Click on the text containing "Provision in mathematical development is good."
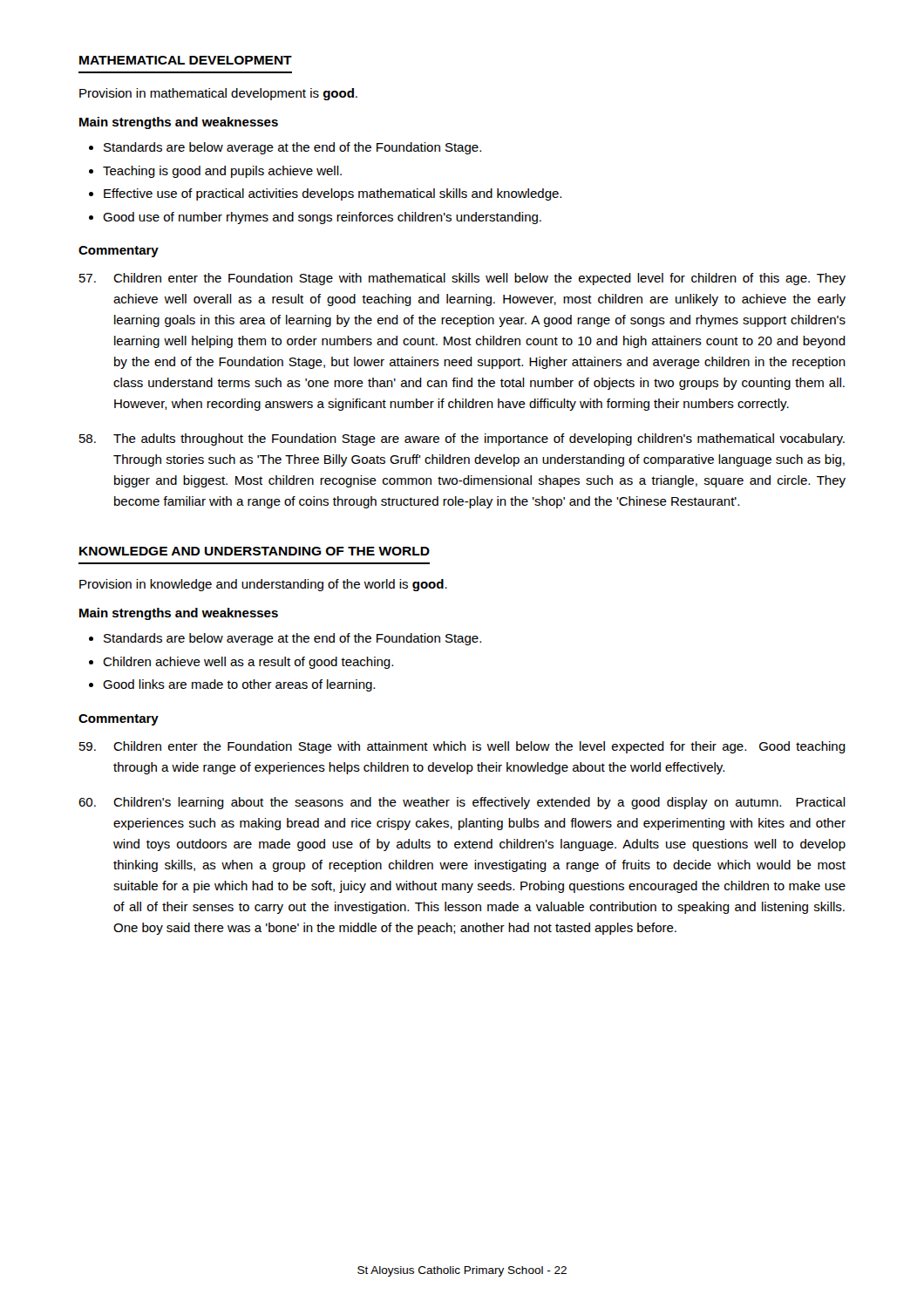 pos(218,93)
